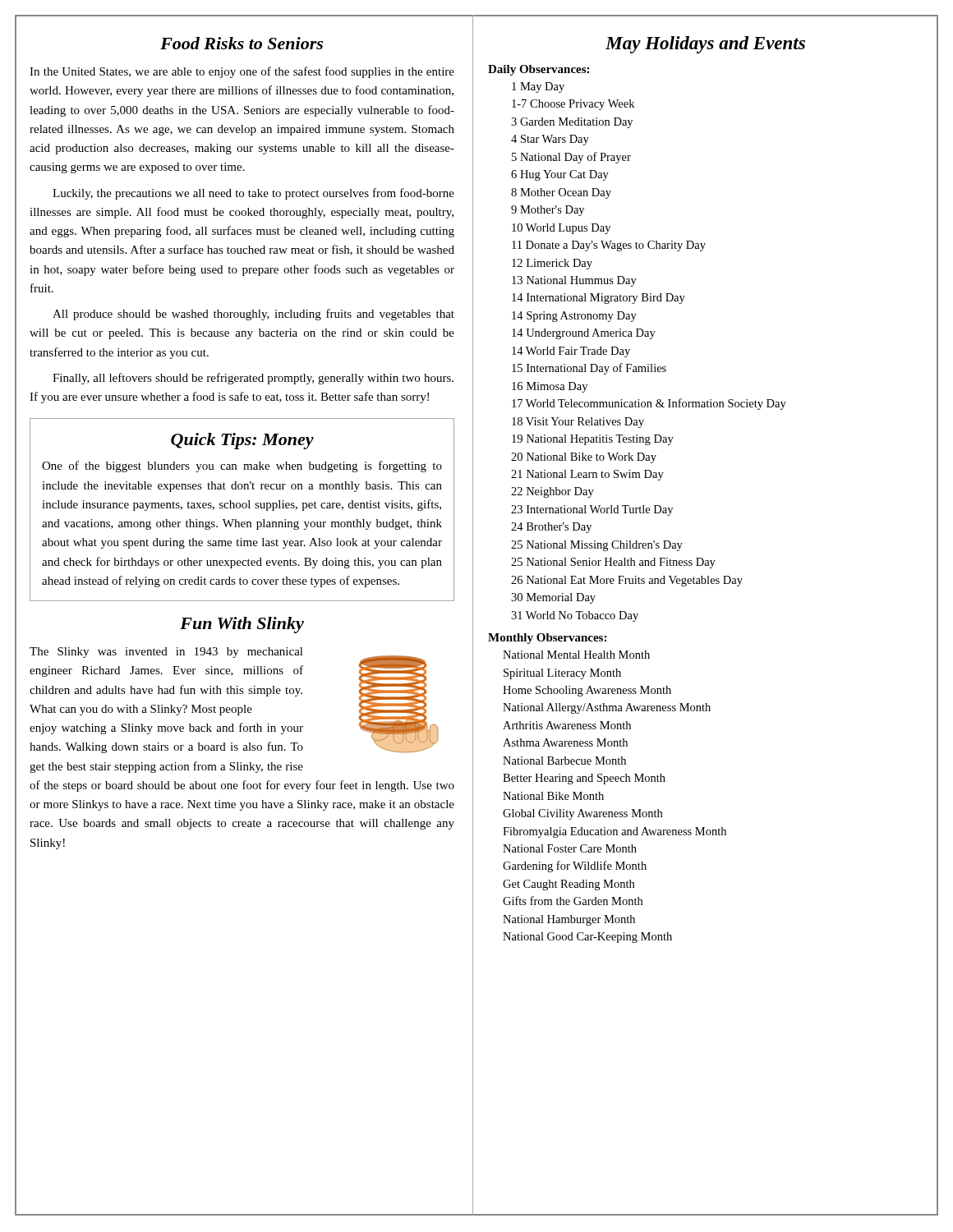Click the passage that begins "National Mental Health"
The image size is (953, 1232).
pyautogui.click(x=576, y=655)
